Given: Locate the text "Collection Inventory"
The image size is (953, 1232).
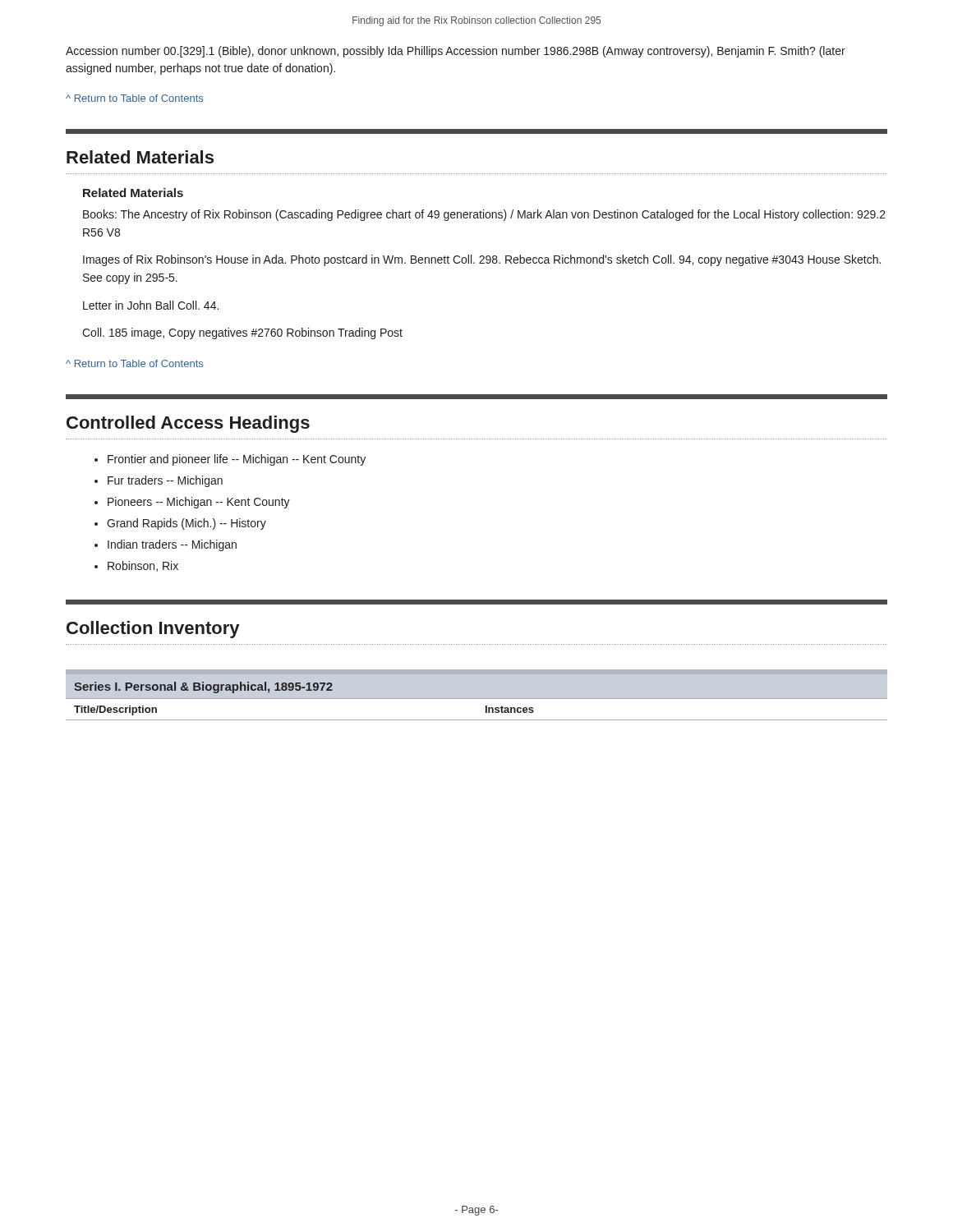Looking at the screenshot, I should (x=153, y=628).
